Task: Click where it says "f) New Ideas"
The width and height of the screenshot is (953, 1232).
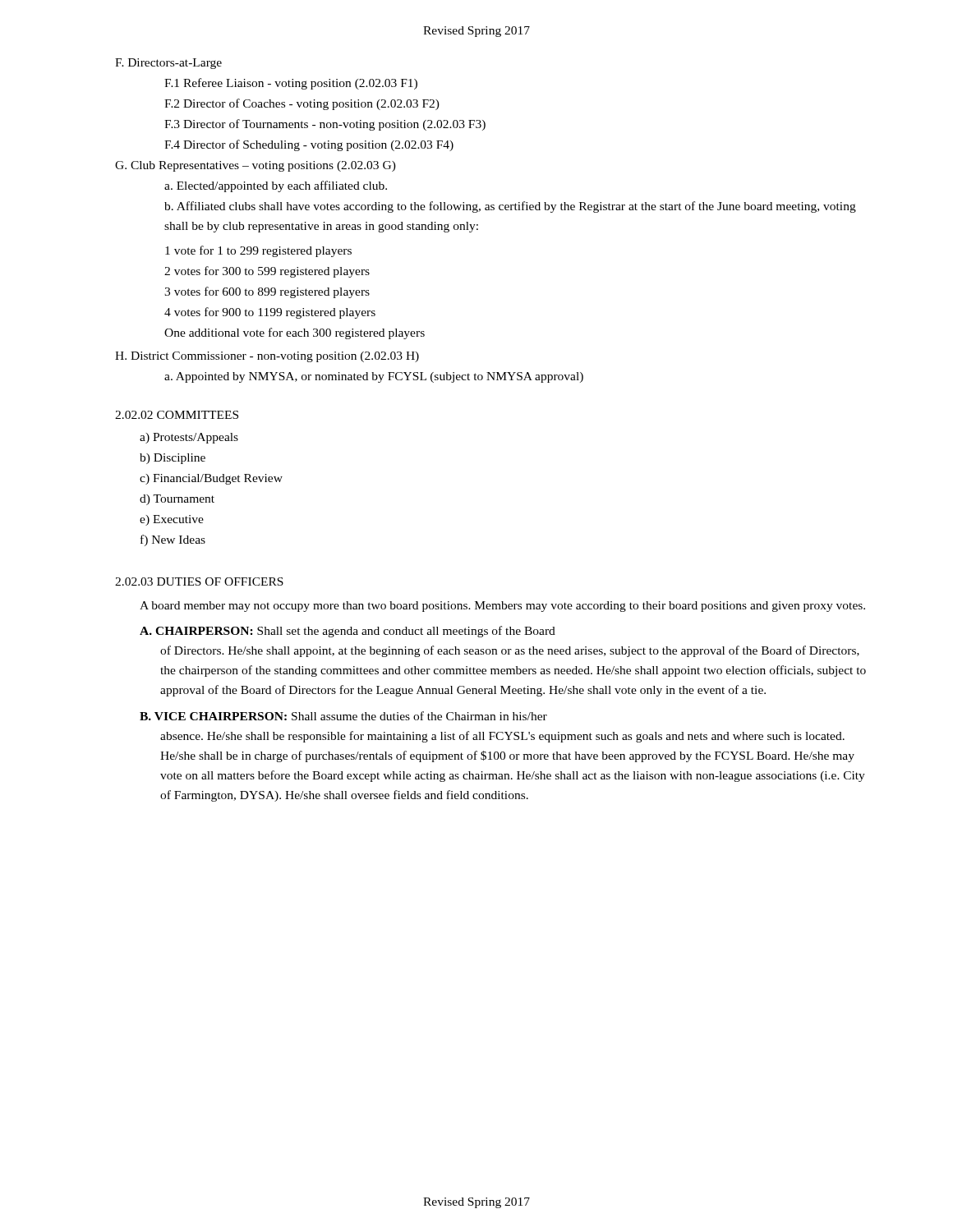Action: tap(173, 539)
